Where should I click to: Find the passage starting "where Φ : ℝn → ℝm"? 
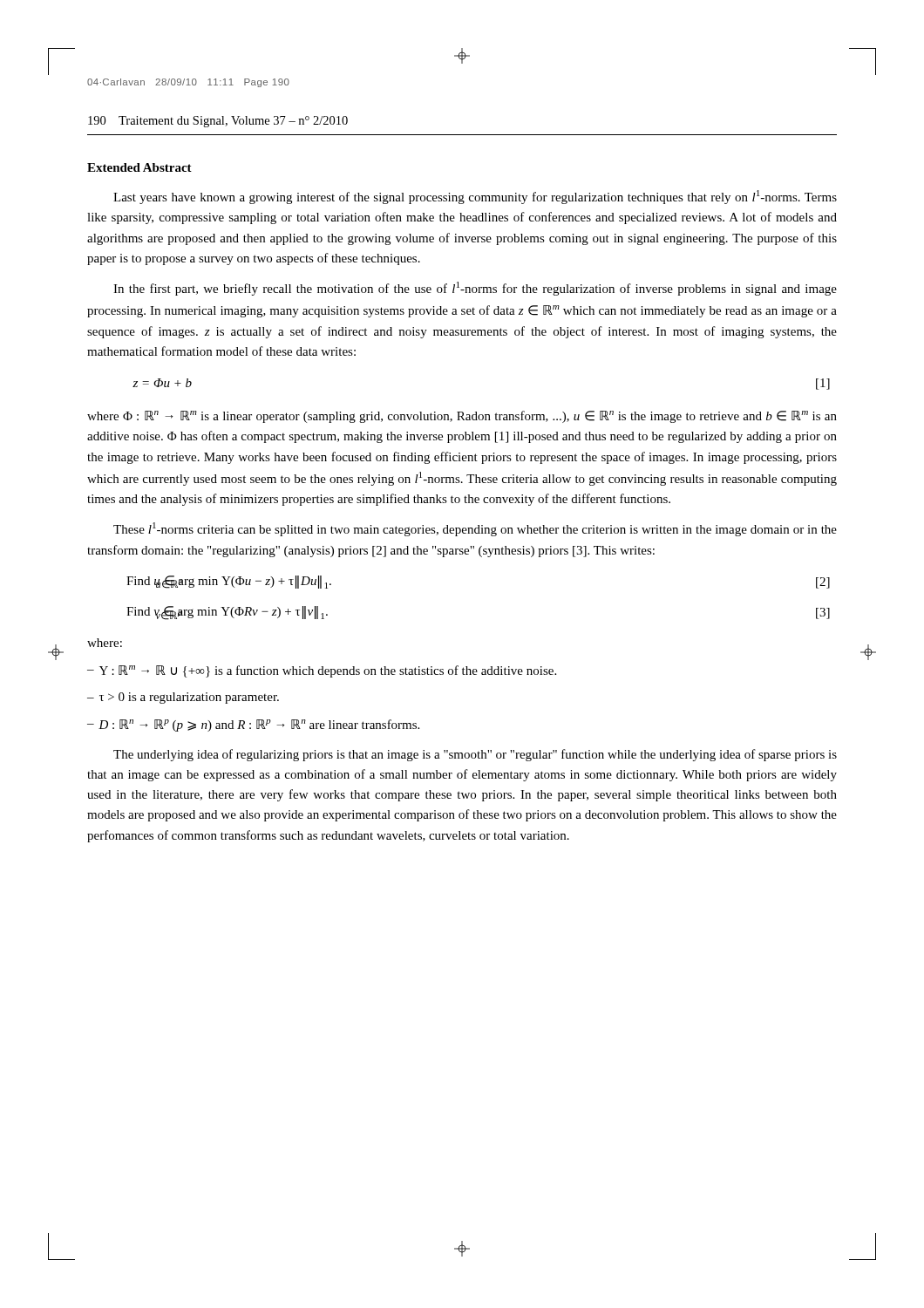462,457
